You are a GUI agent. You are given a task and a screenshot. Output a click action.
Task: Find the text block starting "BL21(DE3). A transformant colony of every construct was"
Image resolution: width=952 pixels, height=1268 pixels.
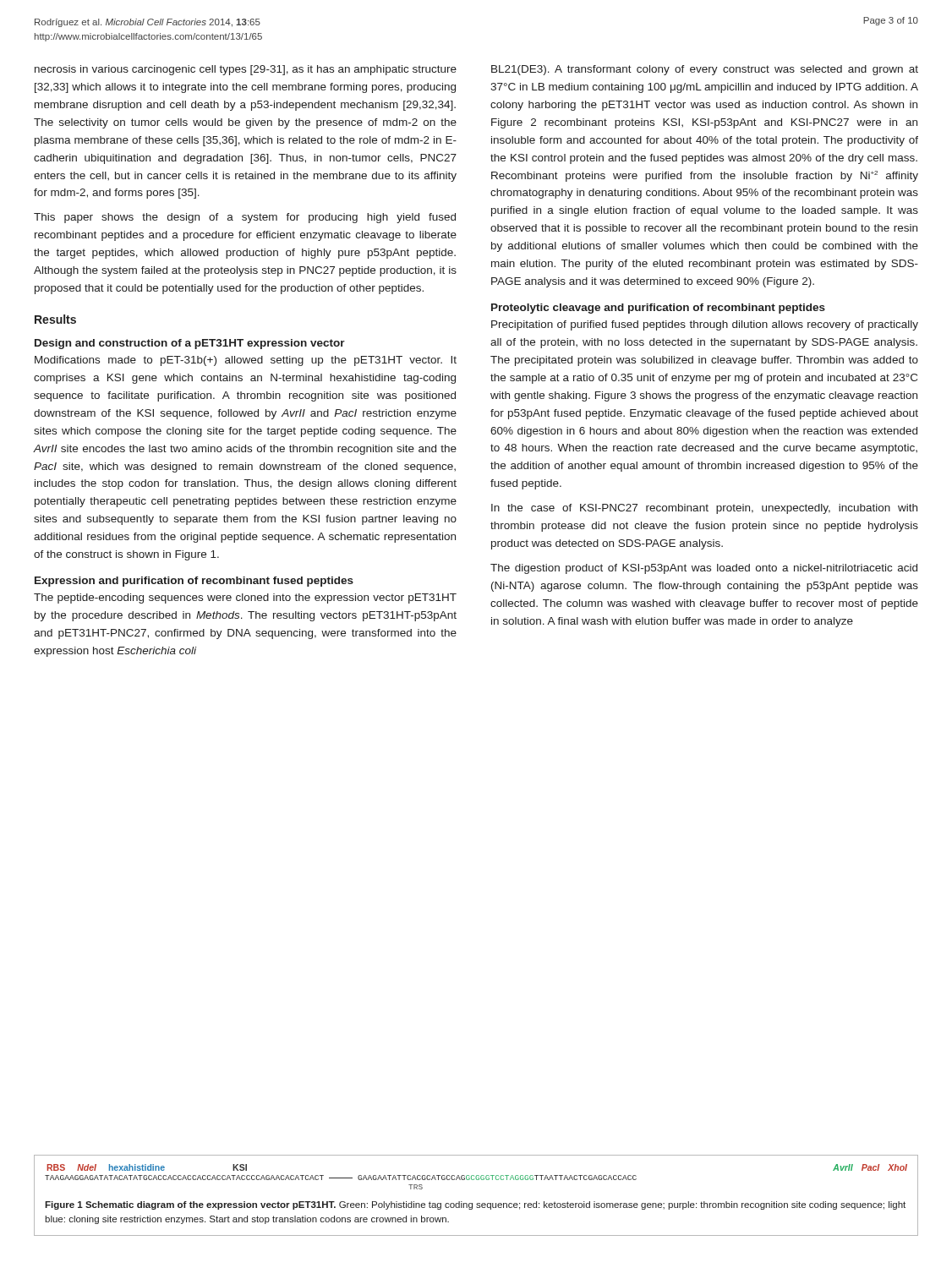click(x=704, y=176)
